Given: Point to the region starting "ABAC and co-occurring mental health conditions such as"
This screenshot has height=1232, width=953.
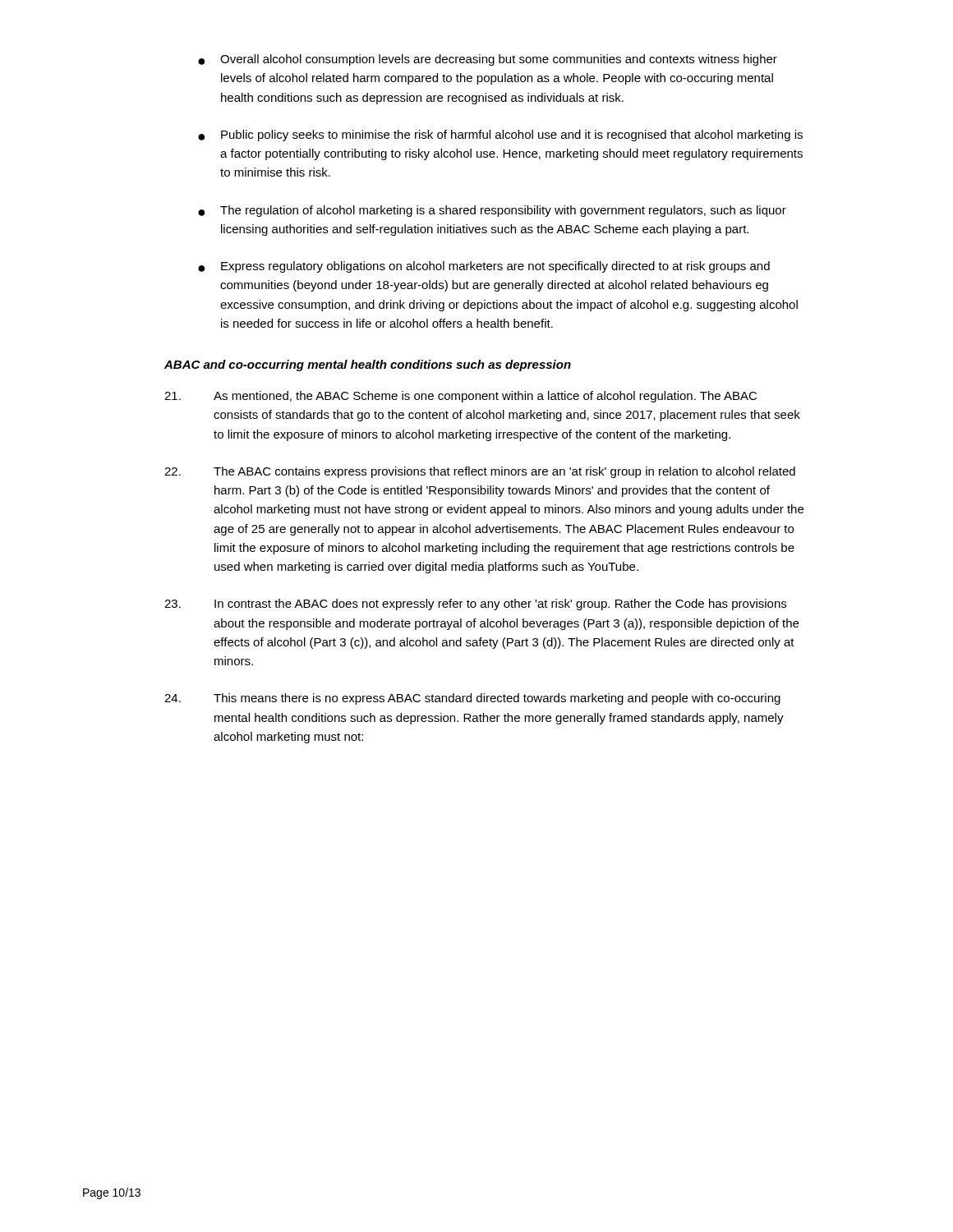Looking at the screenshot, I should (368, 364).
